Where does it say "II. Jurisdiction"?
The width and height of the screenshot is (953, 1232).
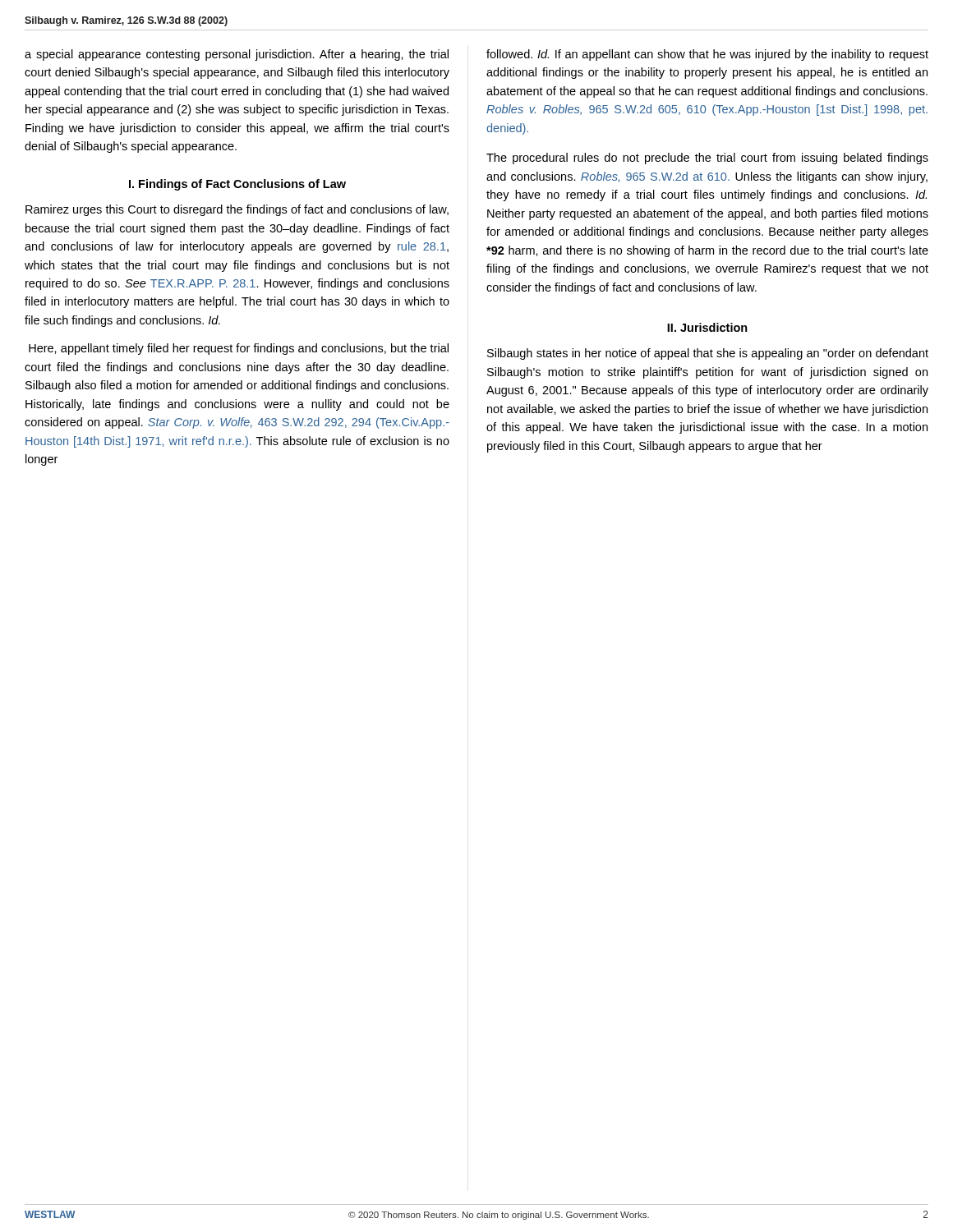point(707,328)
